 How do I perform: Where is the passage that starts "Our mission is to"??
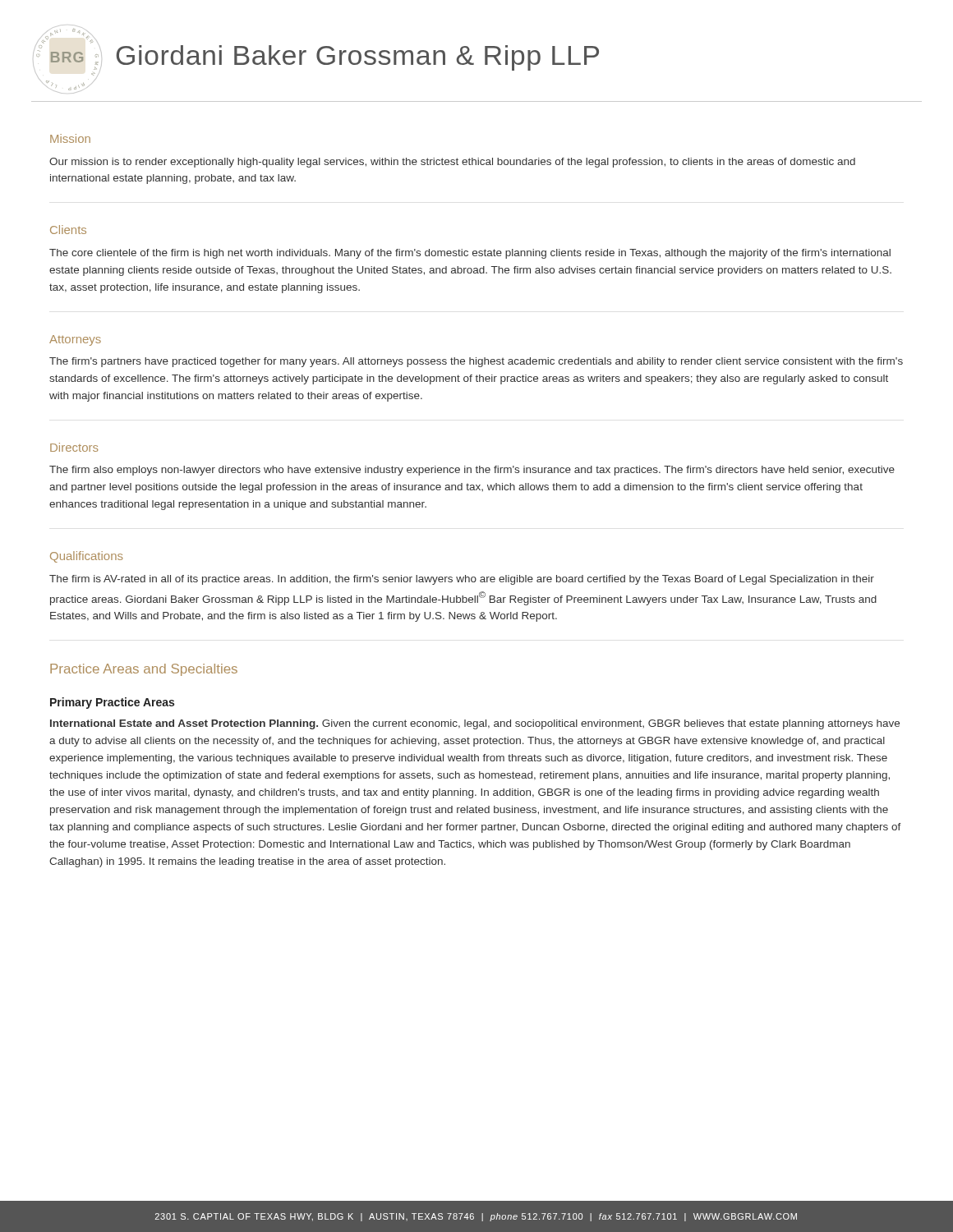pyautogui.click(x=476, y=170)
